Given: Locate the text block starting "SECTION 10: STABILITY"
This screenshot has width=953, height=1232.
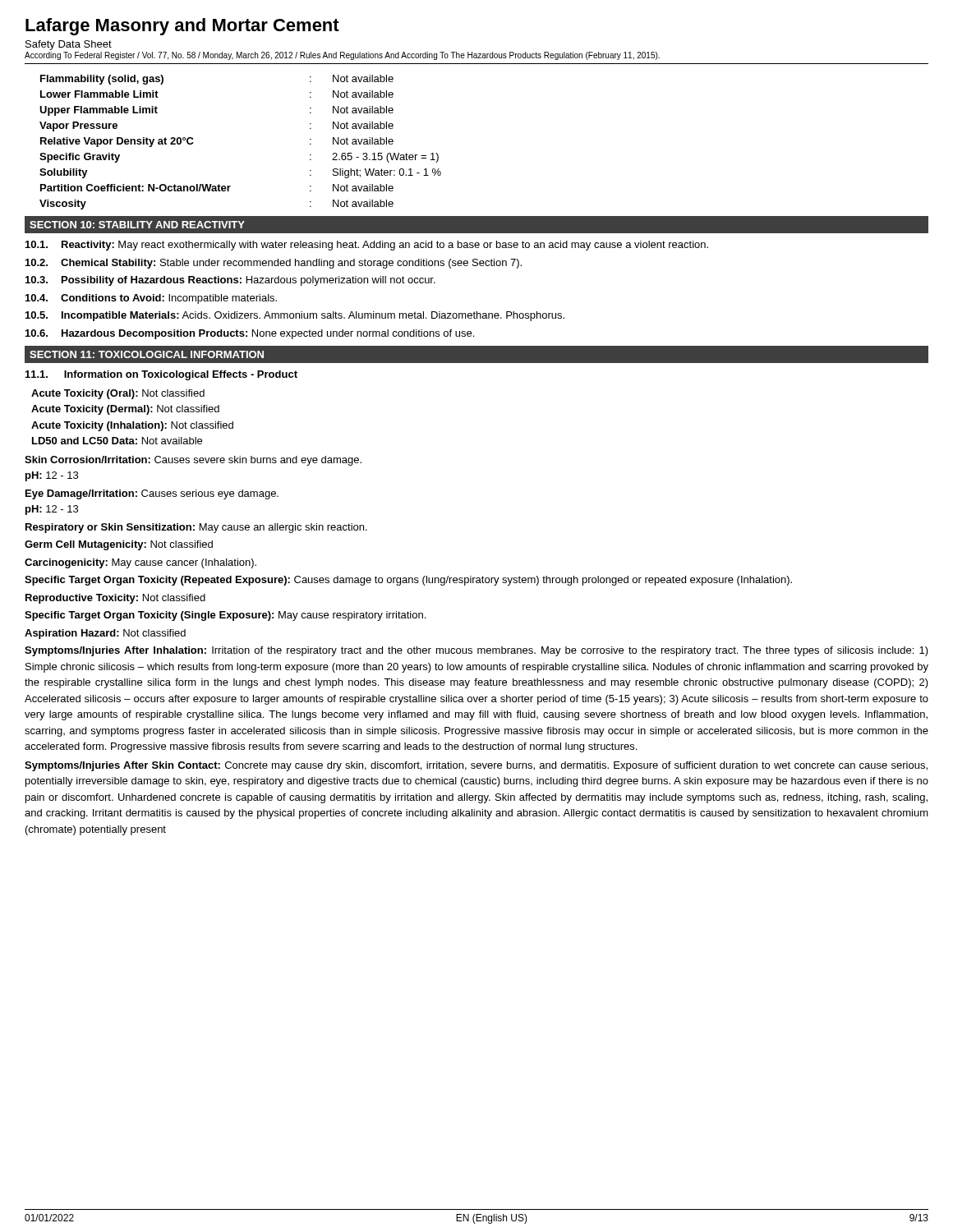Looking at the screenshot, I should (x=137, y=225).
